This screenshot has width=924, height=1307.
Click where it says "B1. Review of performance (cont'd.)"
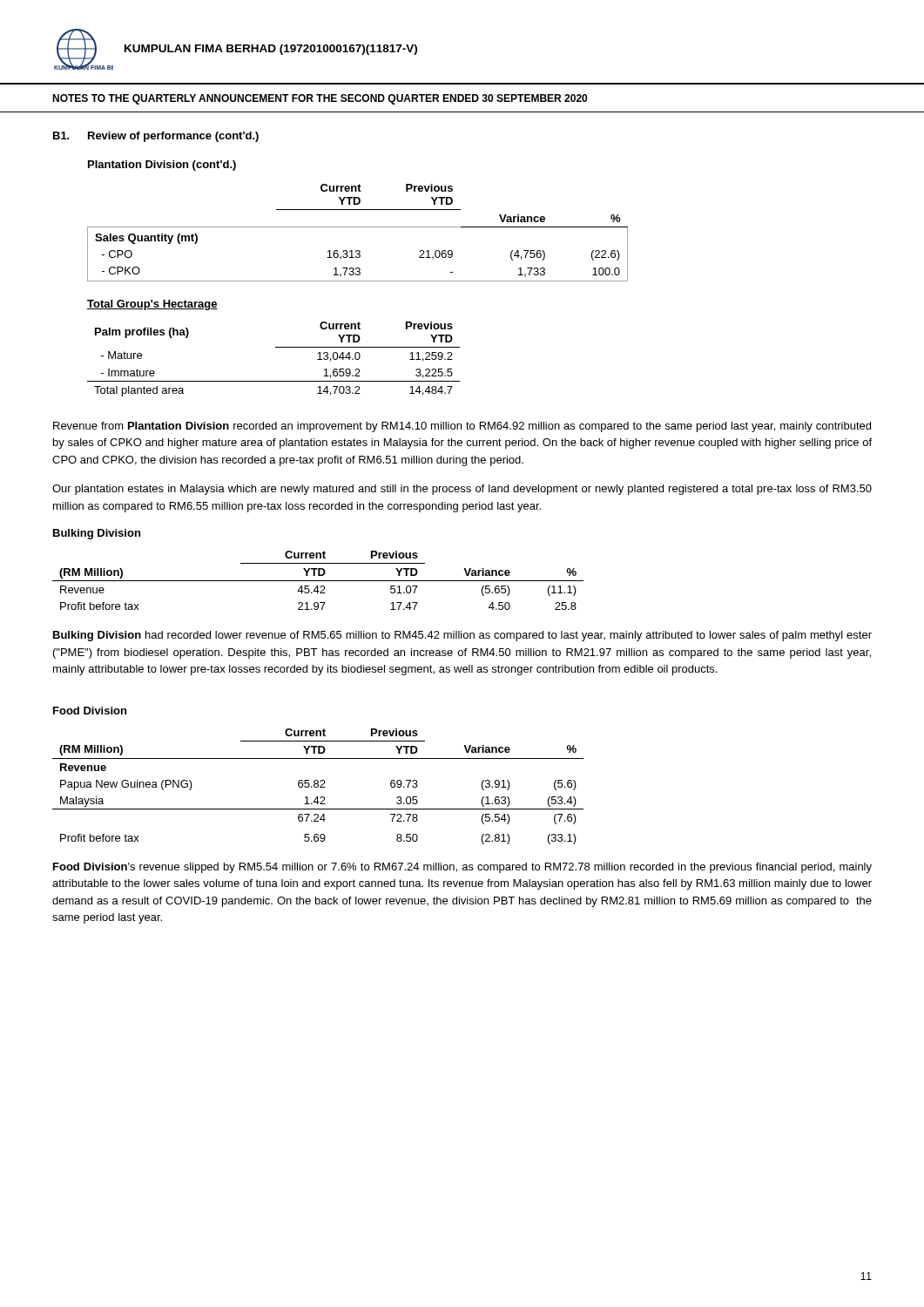click(x=156, y=137)
